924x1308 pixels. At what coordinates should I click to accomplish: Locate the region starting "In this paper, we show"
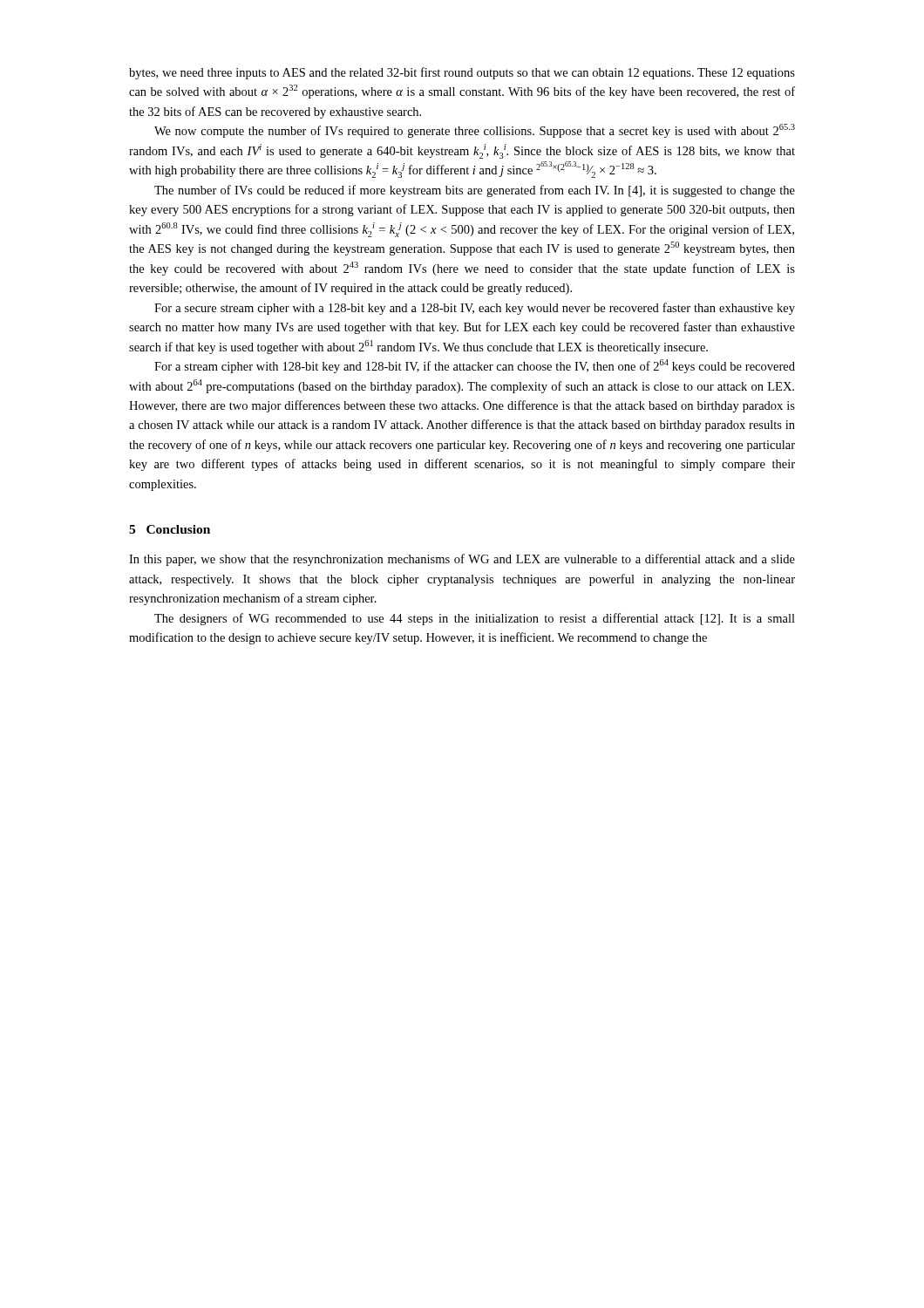point(462,579)
